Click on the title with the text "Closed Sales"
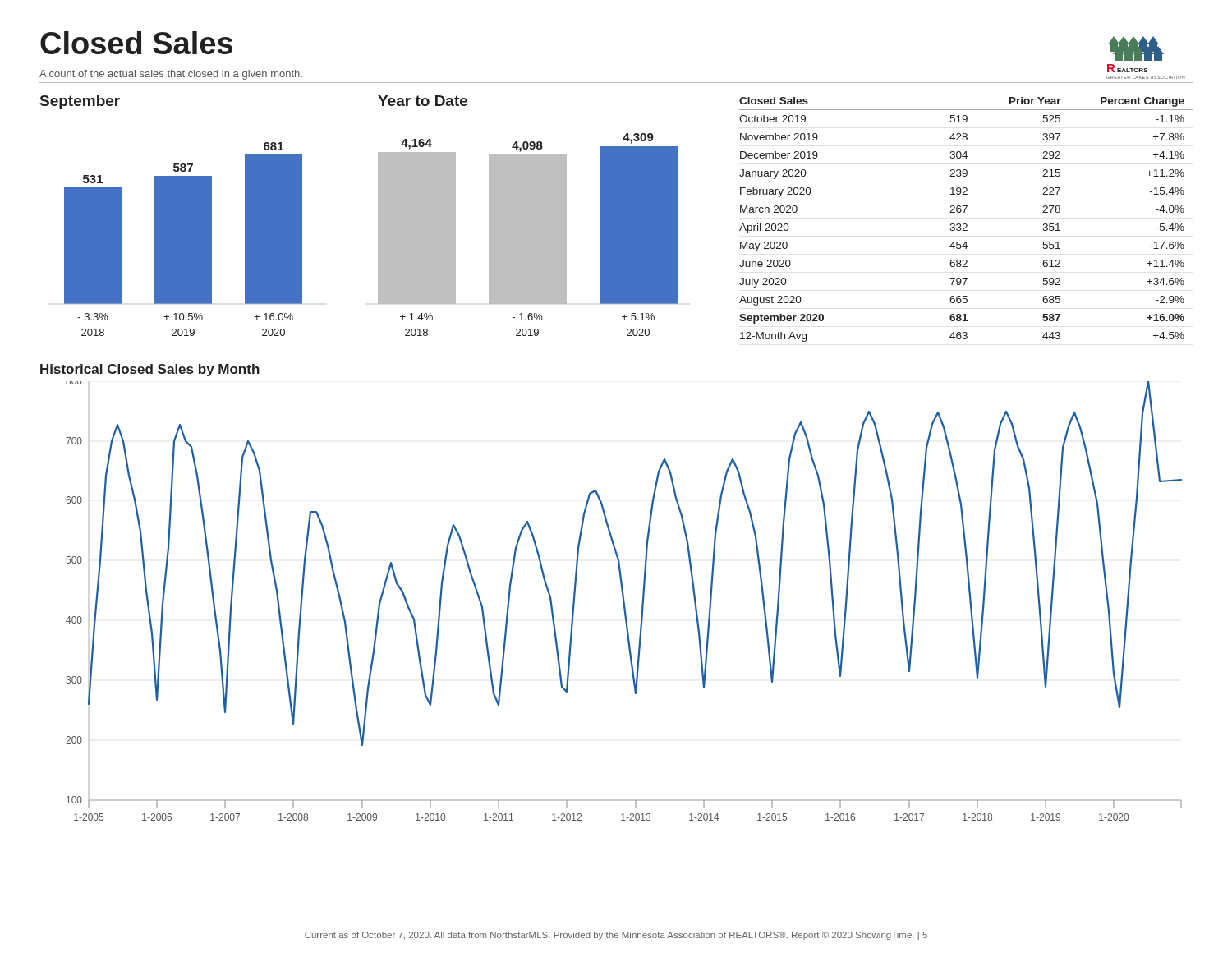1232x953 pixels. click(137, 44)
